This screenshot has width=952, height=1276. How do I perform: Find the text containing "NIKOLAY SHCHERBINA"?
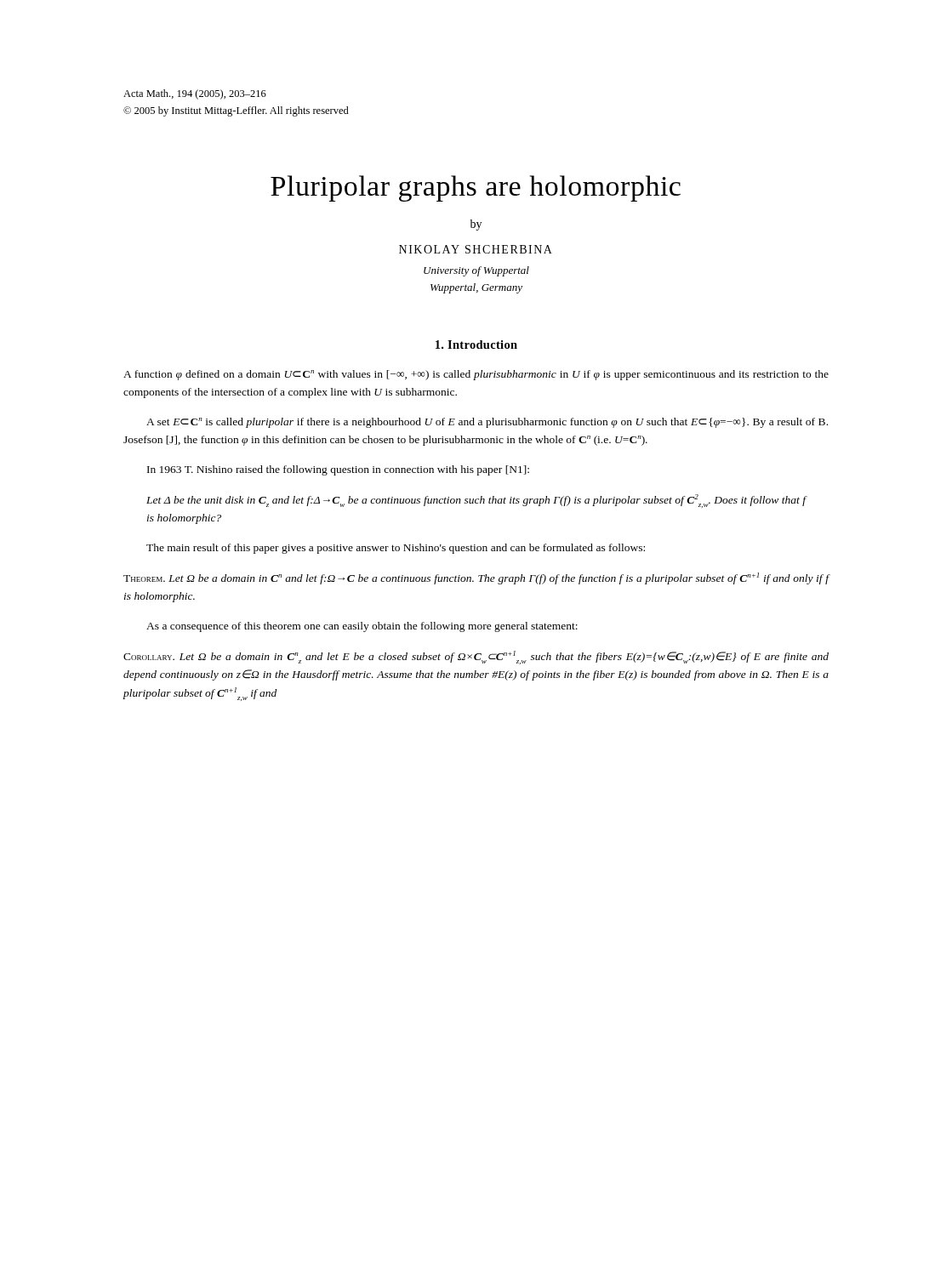(476, 250)
